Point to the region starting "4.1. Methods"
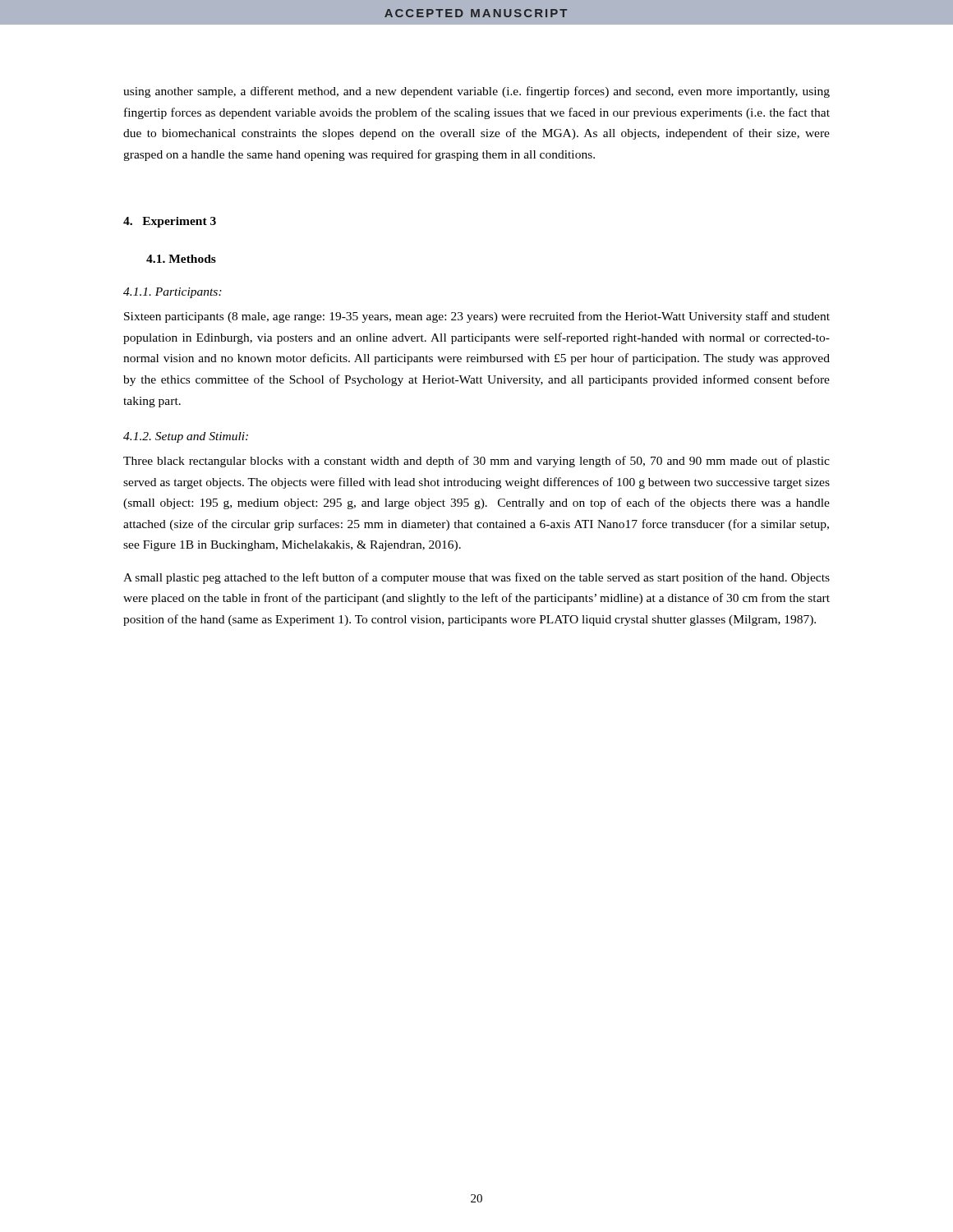 point(181,259)
